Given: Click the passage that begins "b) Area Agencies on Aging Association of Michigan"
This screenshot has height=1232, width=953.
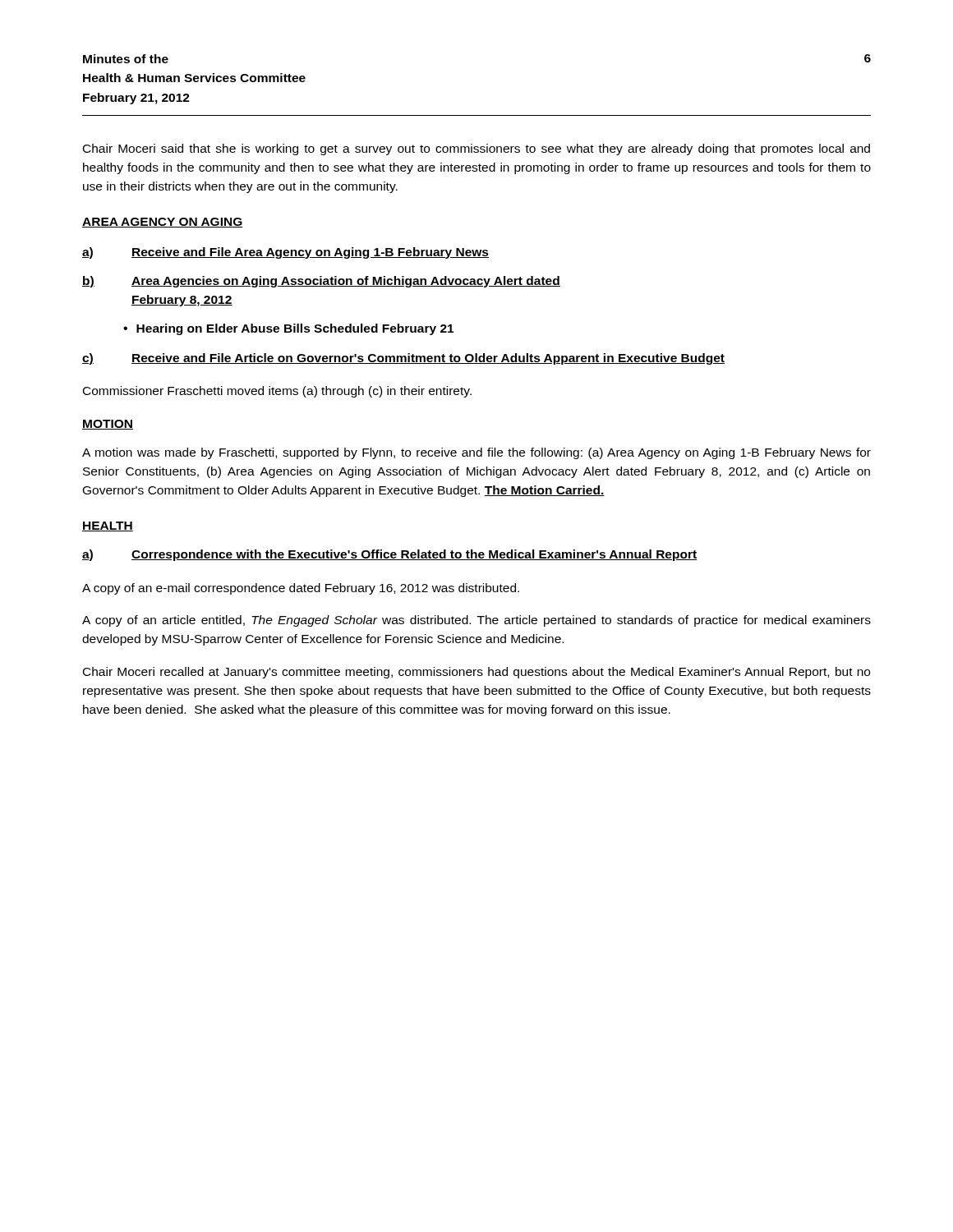Looking at the screenshot, I should pyautogui.click(x=476, y=290).
